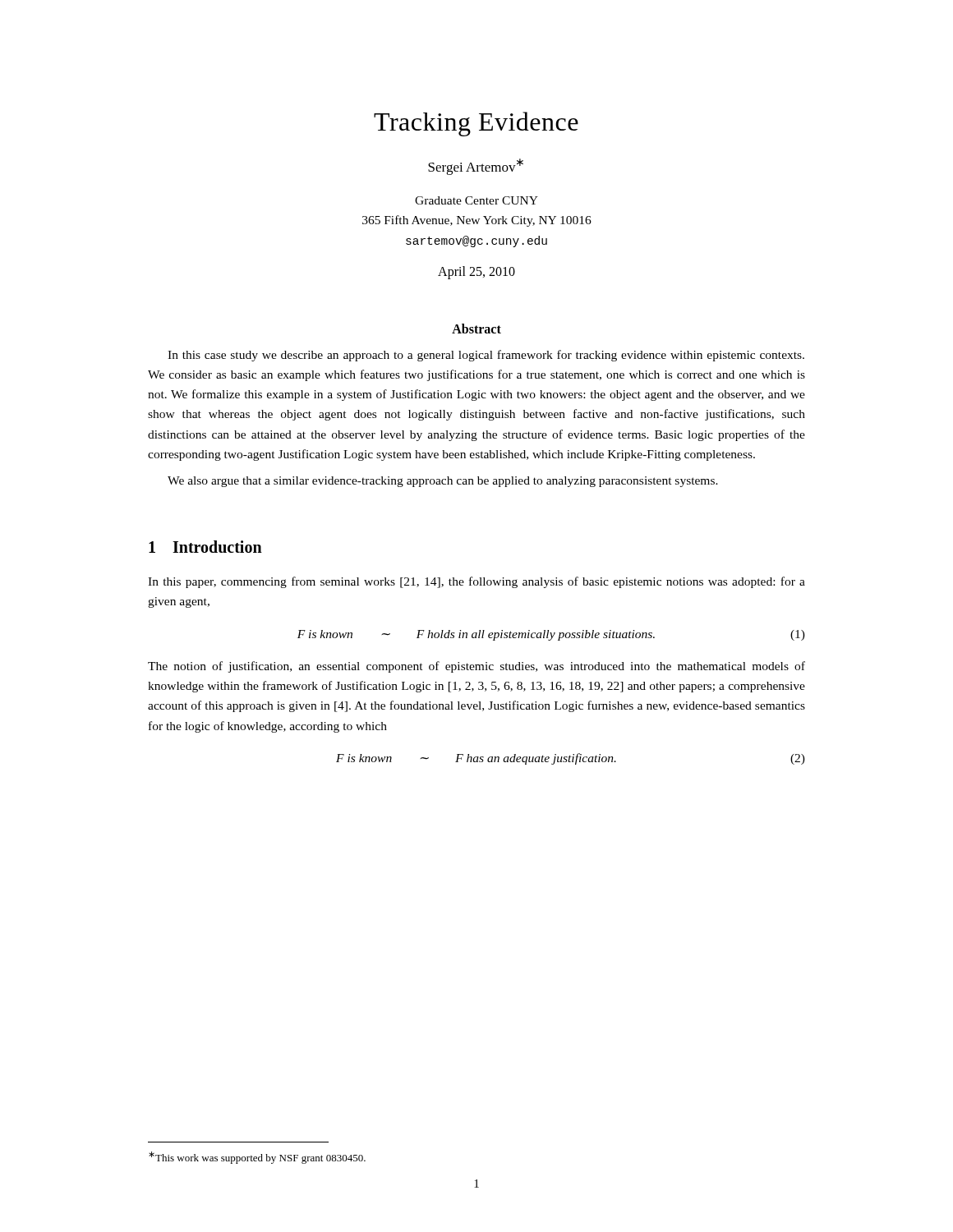Click on the passage starting "F is known ∼ F holds in"
The width and height of the screenshot is (953, 1232).
[551, 634]
